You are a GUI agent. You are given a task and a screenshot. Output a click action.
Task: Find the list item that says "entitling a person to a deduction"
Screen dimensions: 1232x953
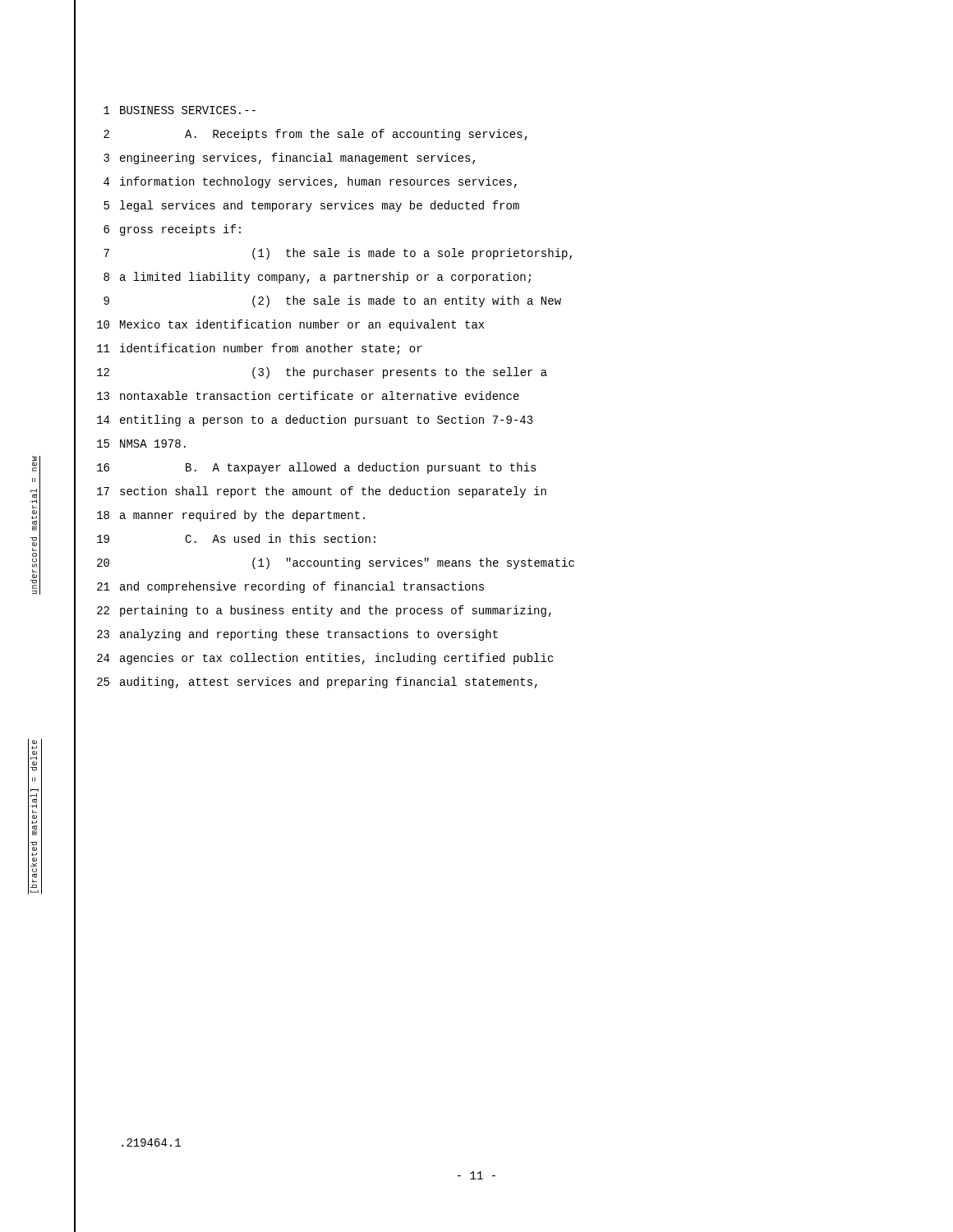tap(326, 420)
